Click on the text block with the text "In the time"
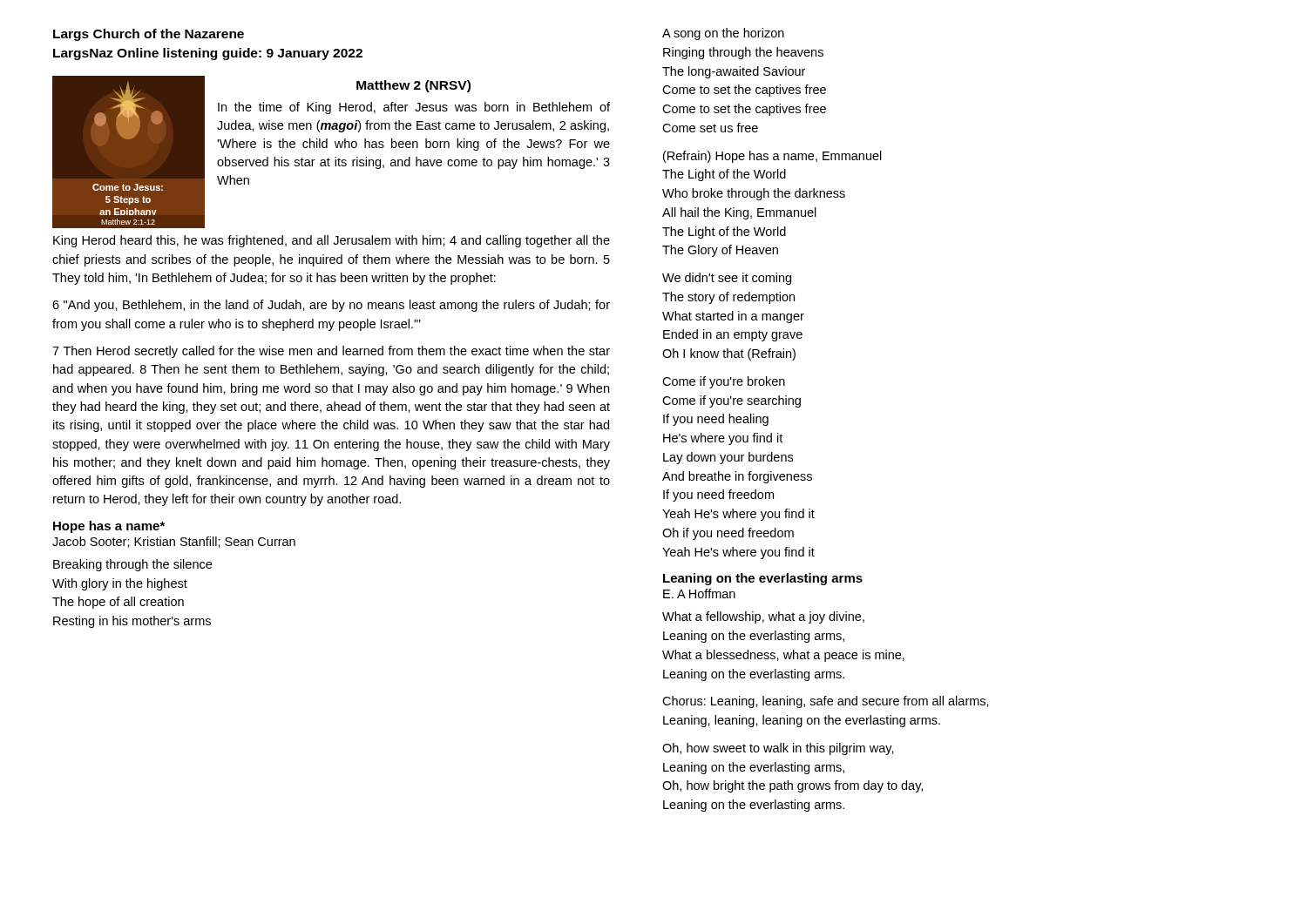Screen dimensions: 924x1307 tap(413, 144)
